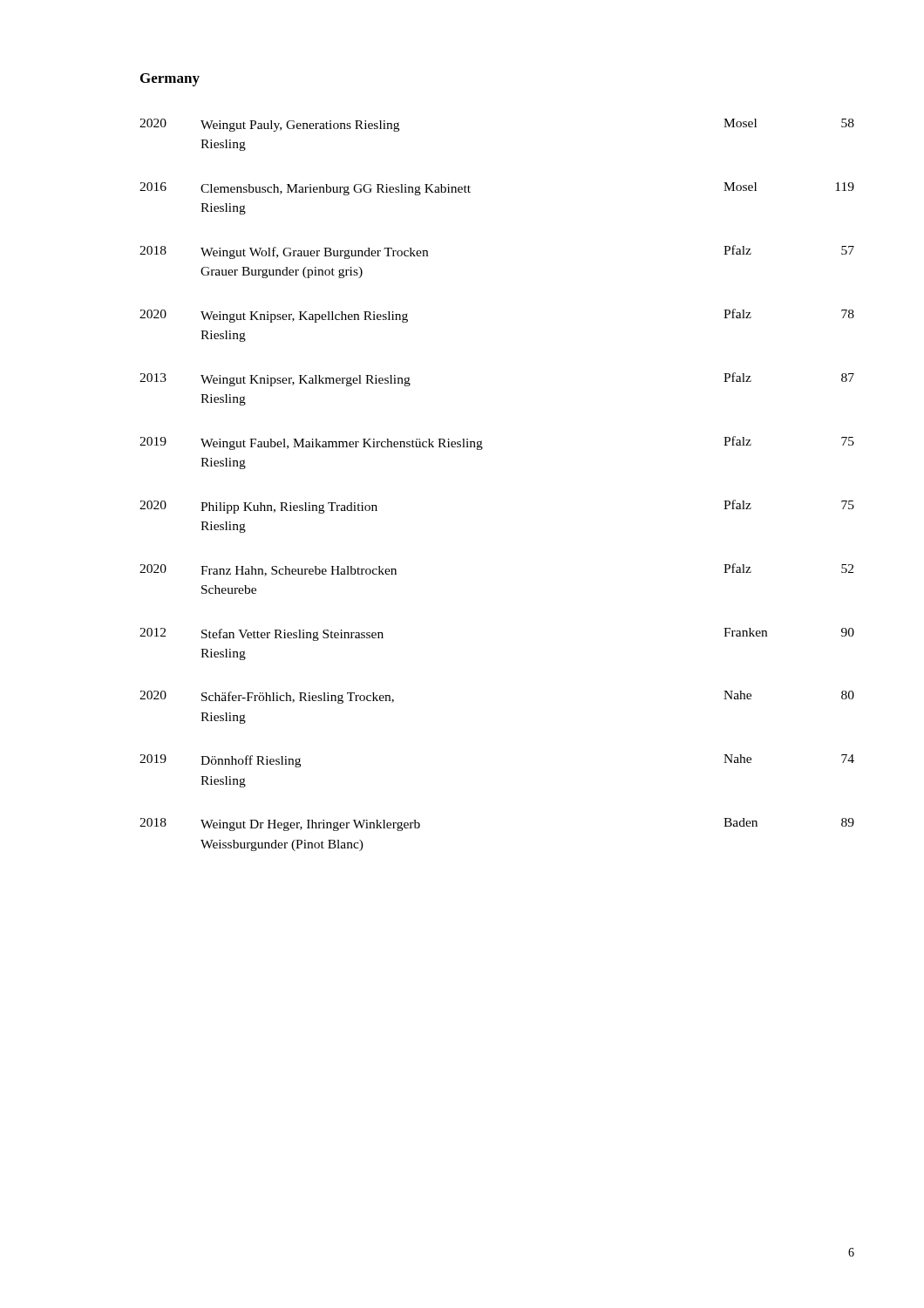Click on the list item that reads "2020 Franz Hahn, Scheurebe Halbtrocken Scheurebe Pfalz"
Screen dimensions: 1308x924
tap(148, 570)
